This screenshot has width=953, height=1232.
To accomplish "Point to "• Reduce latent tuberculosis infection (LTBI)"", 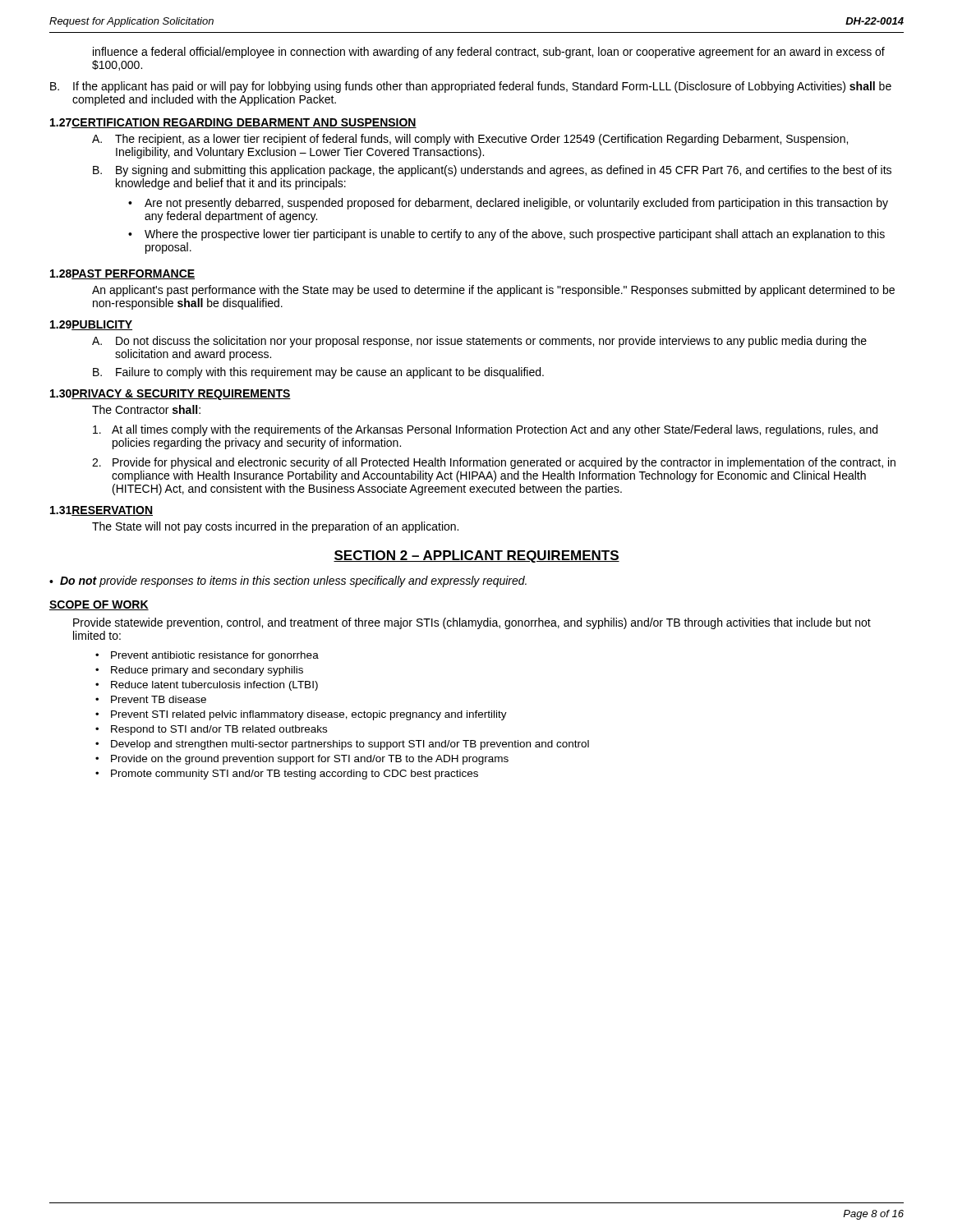I will pos(207,686).
